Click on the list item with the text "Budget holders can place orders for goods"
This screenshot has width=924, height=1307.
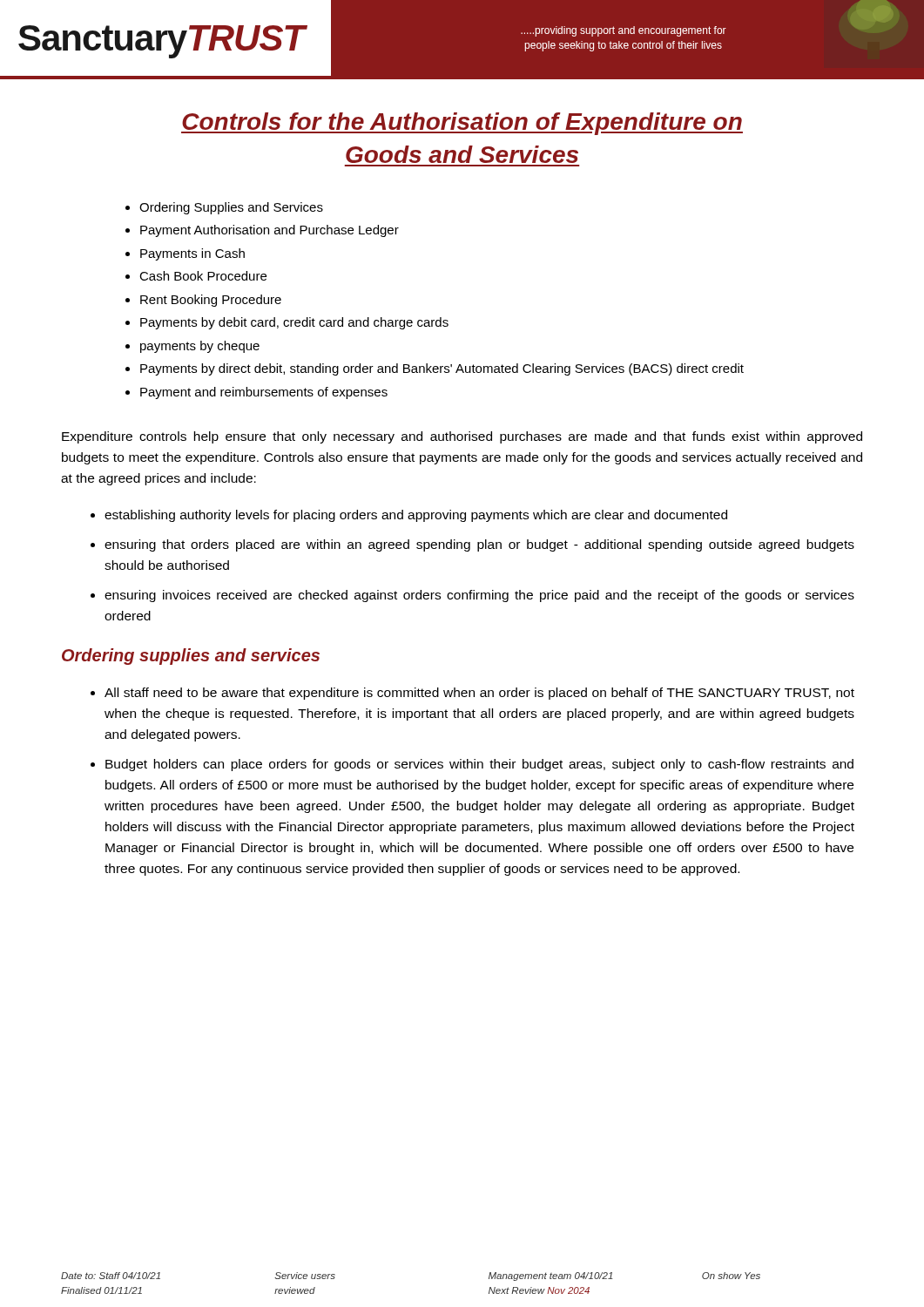(x=479, y=816)
